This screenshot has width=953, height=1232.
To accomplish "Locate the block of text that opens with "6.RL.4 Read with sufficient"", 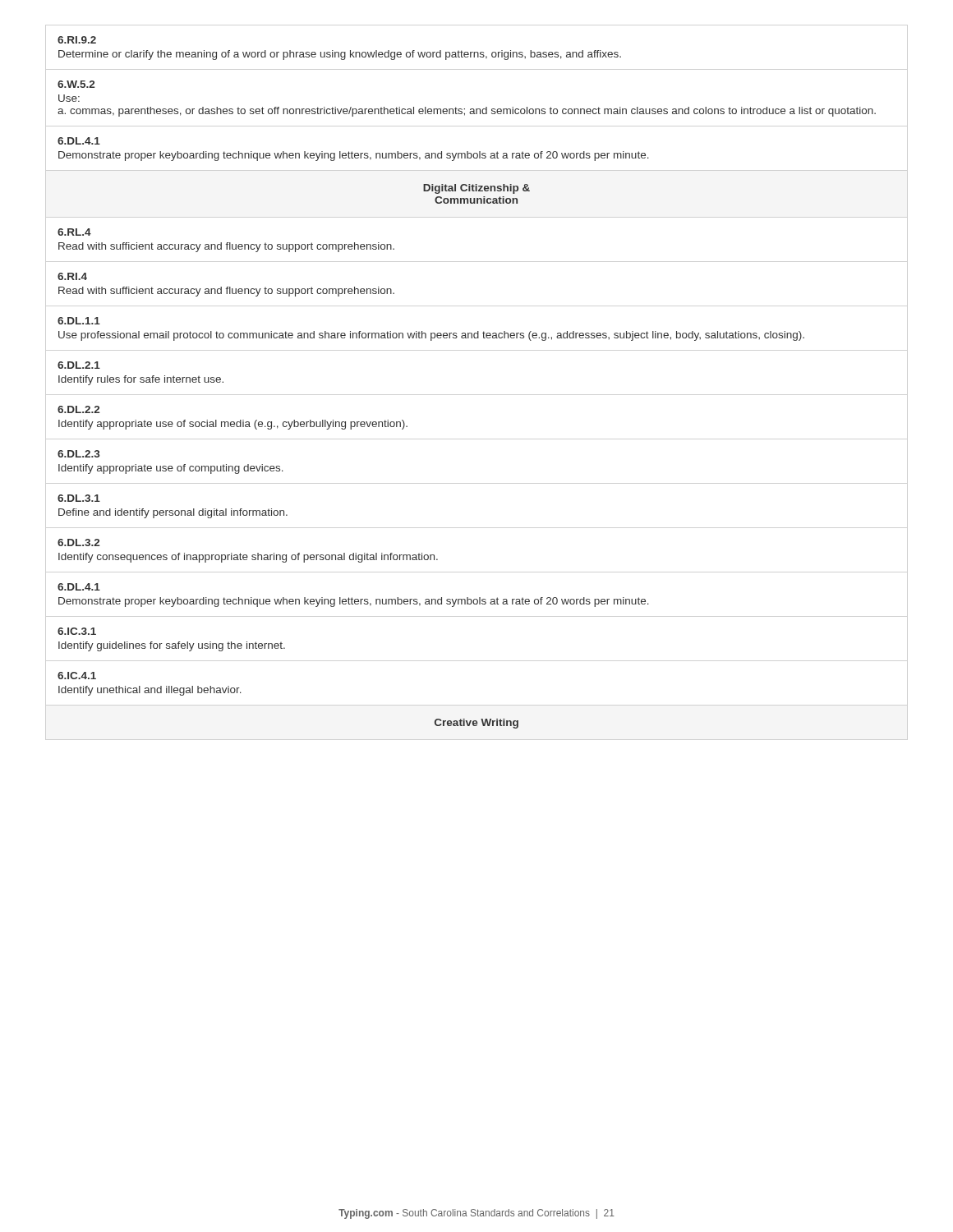I will coord(74,232).
